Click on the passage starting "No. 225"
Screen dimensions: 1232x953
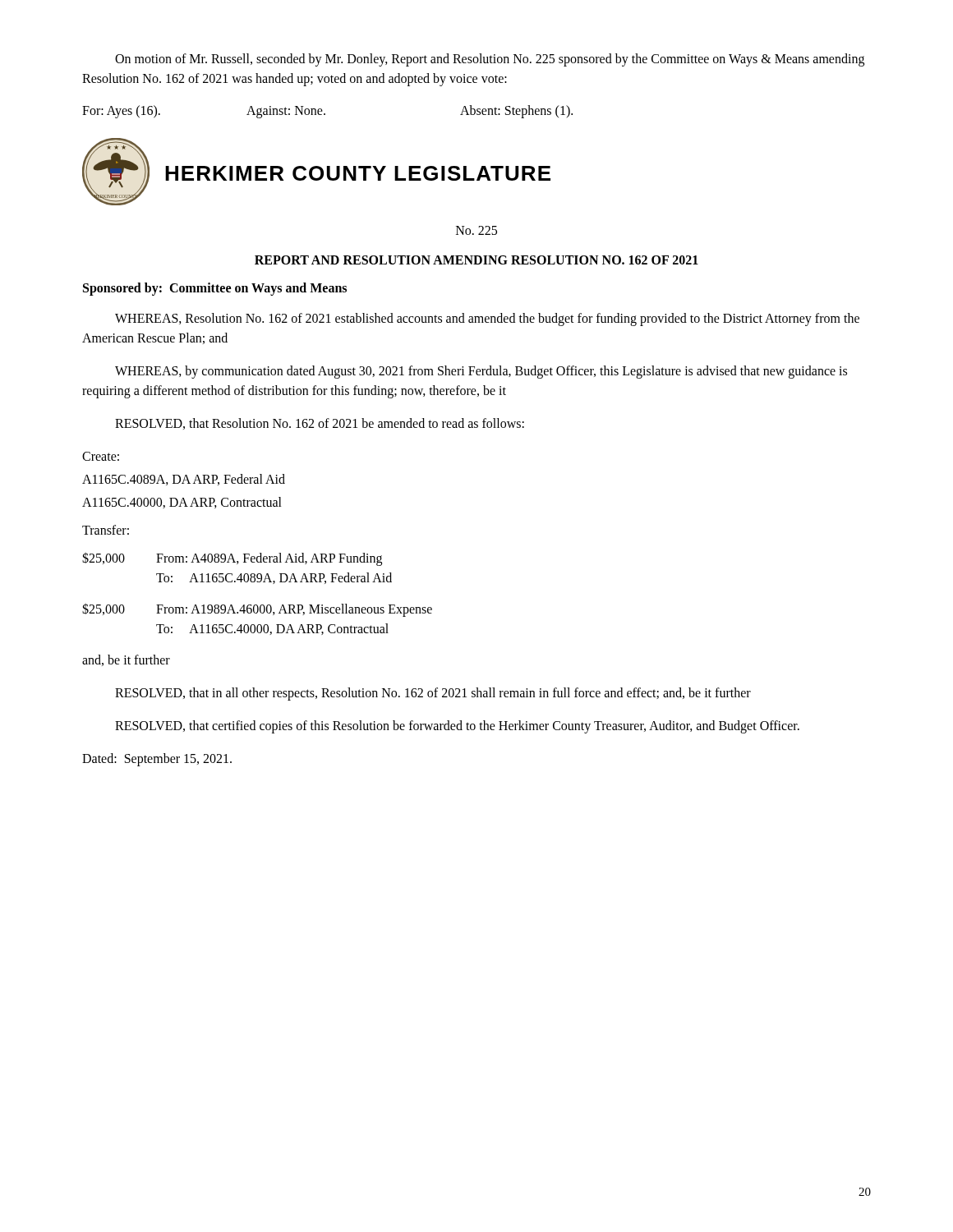pos(476,231)
